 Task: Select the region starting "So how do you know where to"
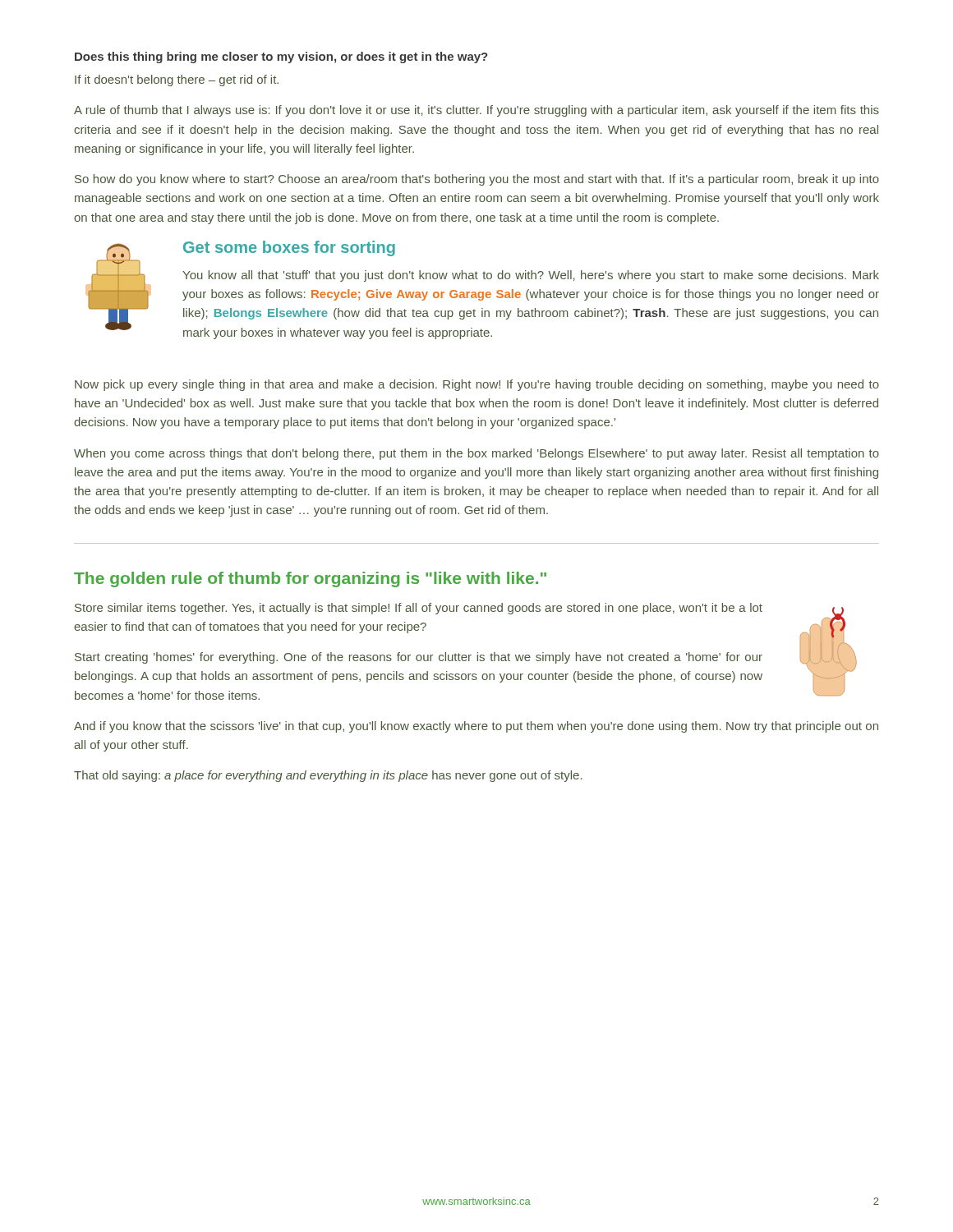click(x=476, y=198)
